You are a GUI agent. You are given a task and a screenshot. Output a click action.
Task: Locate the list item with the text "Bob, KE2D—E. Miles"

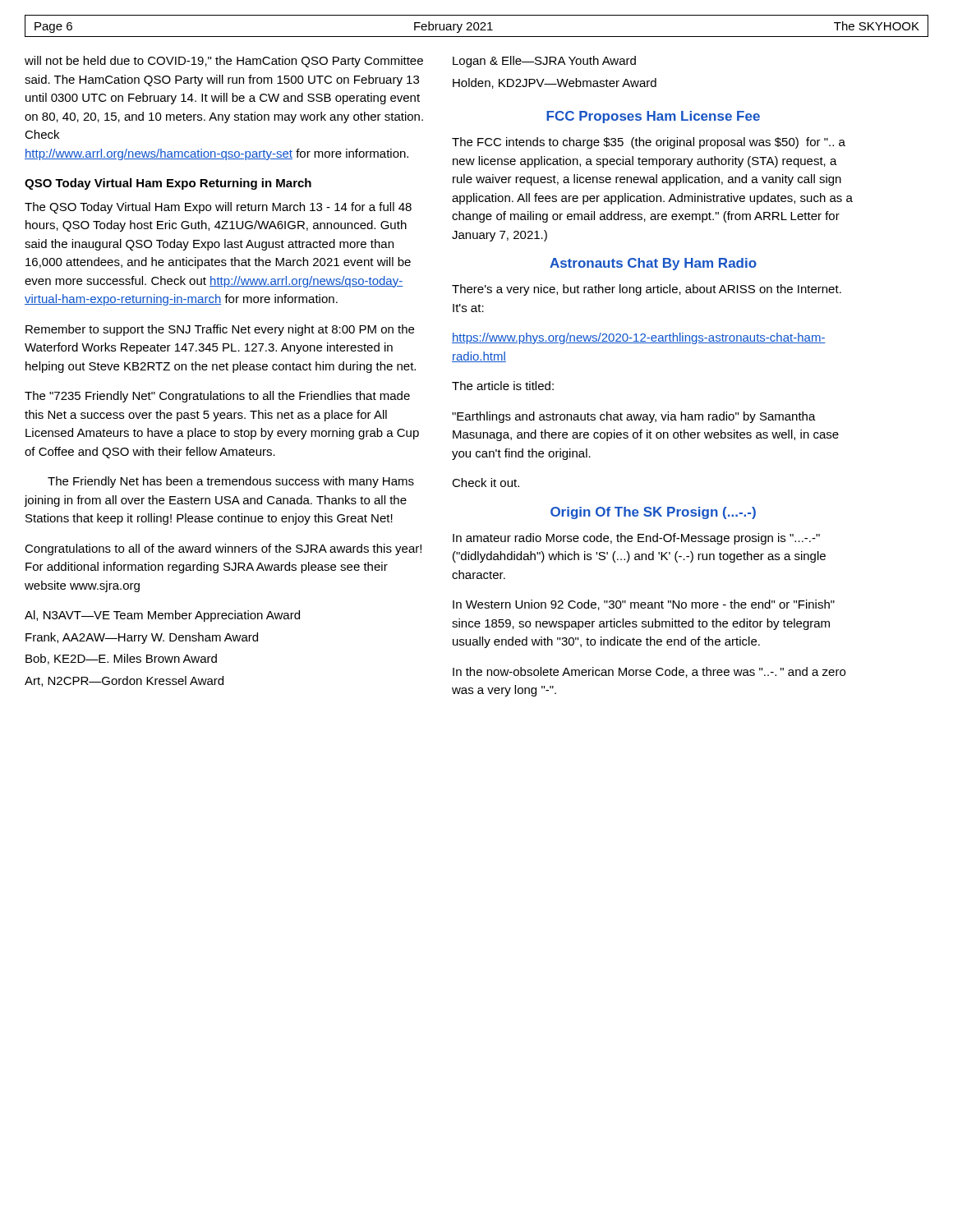(121, 658)
